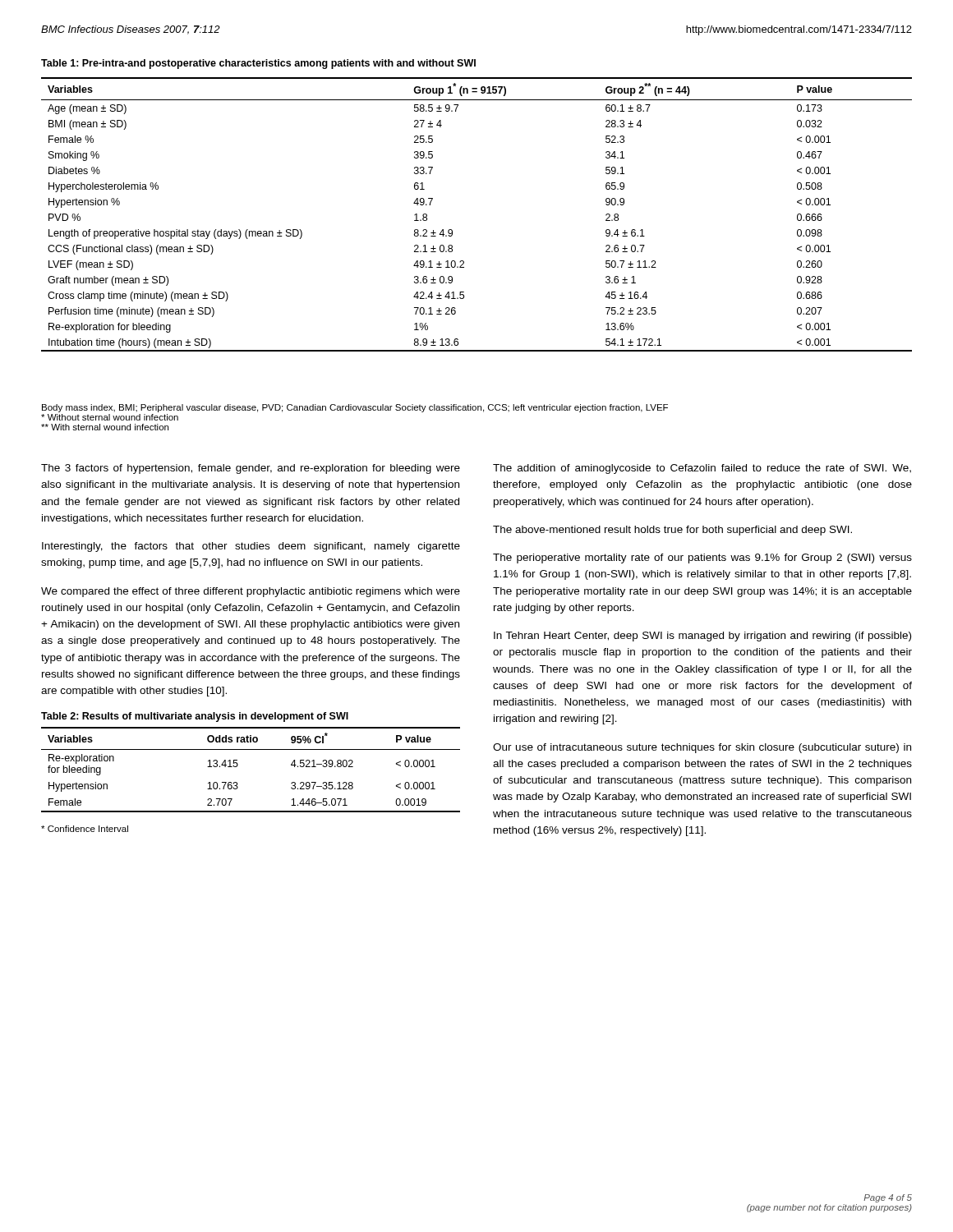Find the text block that reads "We compared the effect of"
Screen dimensions: 1232x953
pos(251,640)
